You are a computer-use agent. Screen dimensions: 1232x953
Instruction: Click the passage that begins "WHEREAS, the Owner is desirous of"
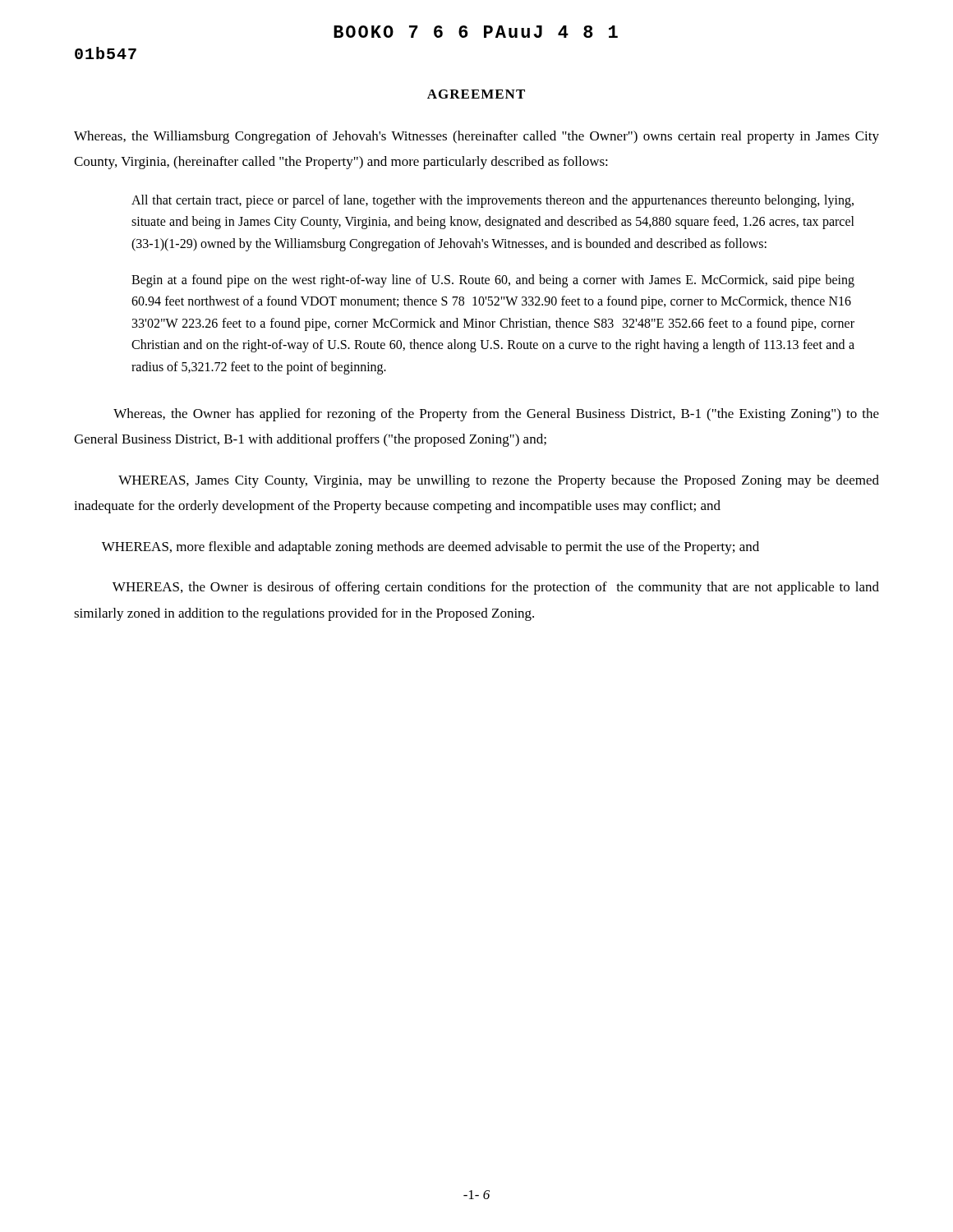476,600
